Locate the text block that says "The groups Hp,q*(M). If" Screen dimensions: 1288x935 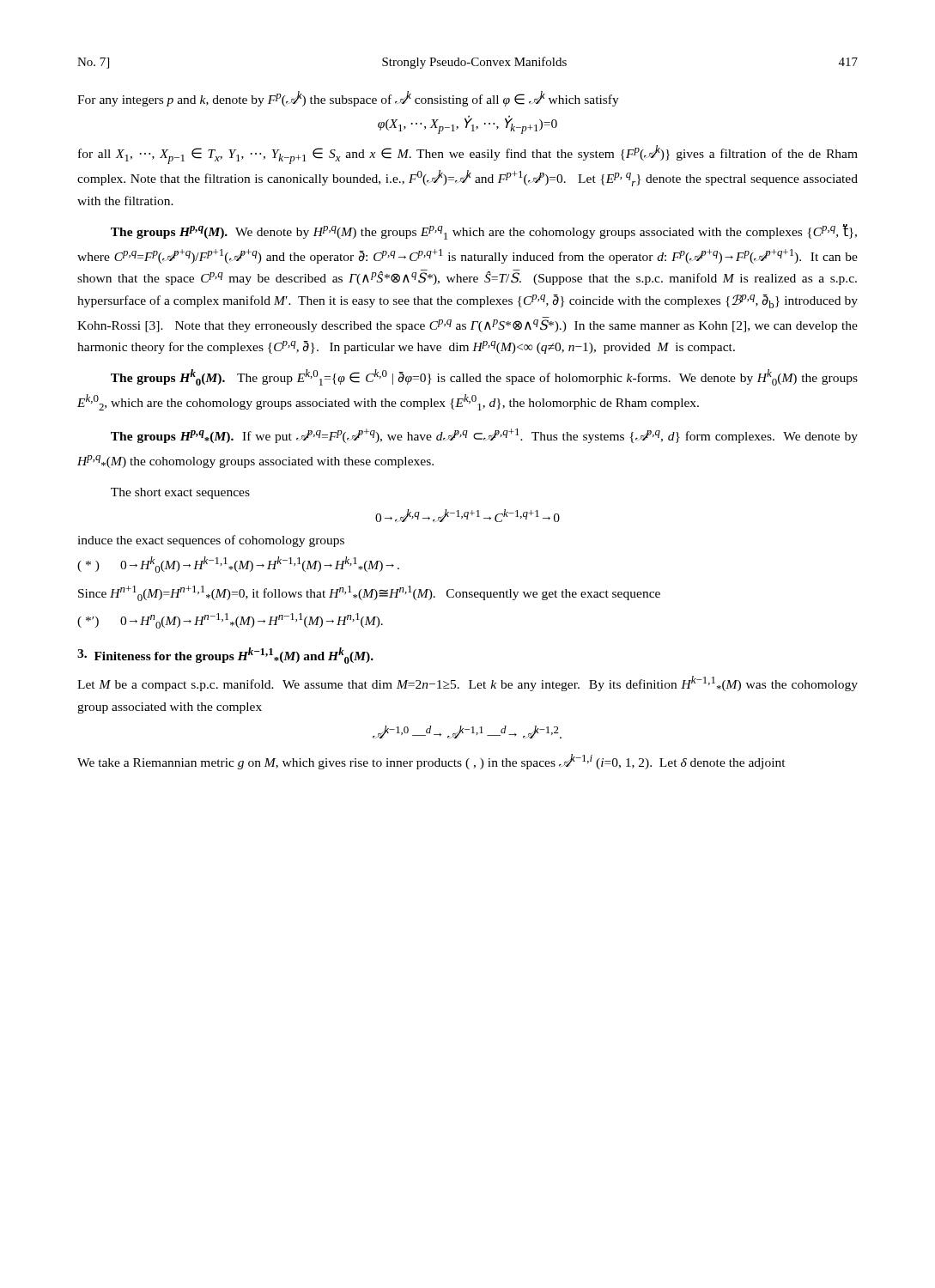click(x=484, y=436)
